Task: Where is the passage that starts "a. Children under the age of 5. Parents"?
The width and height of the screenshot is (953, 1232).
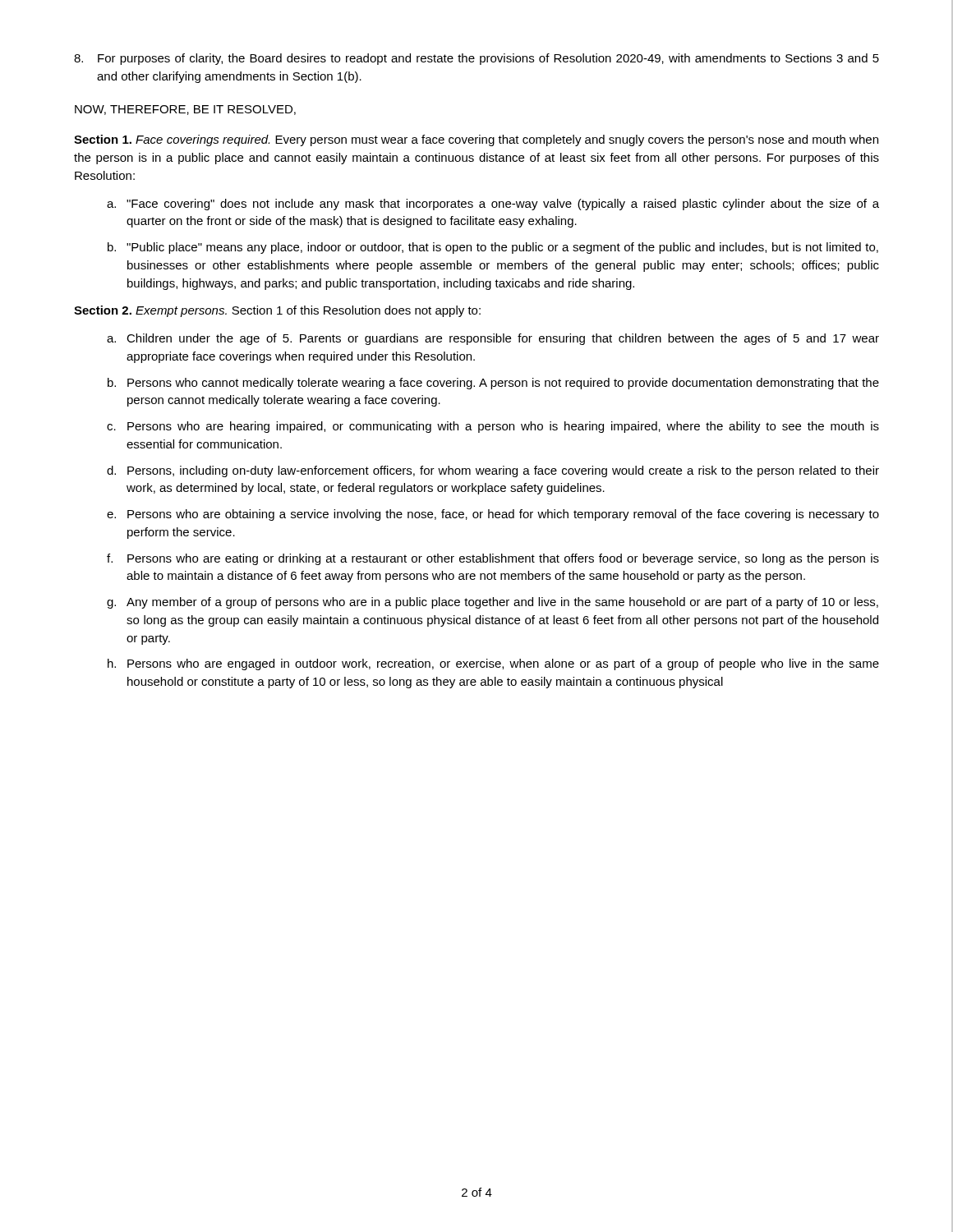Action: (493, 347)
